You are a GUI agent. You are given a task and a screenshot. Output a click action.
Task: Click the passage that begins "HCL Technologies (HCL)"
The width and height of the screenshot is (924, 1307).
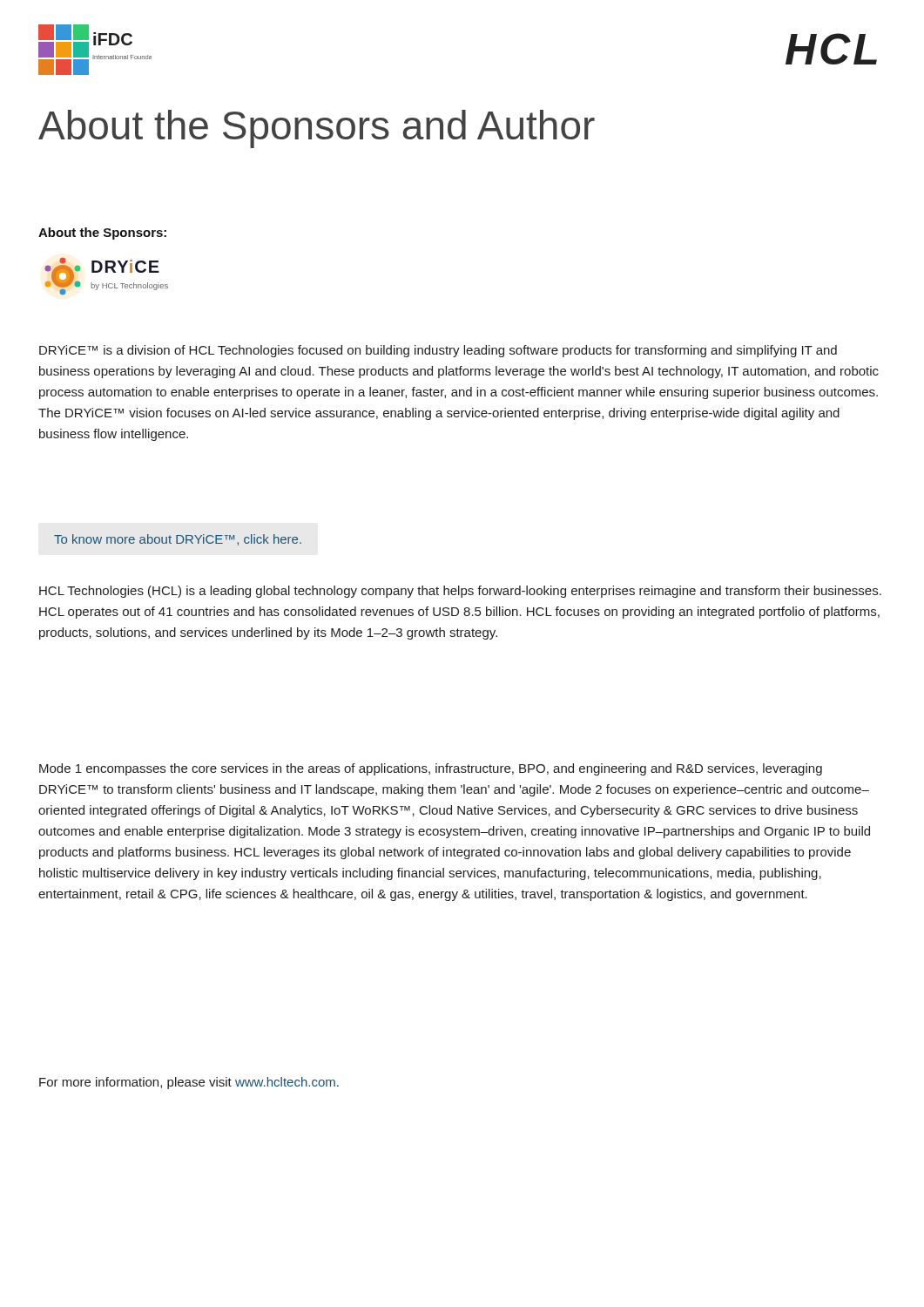460,611
